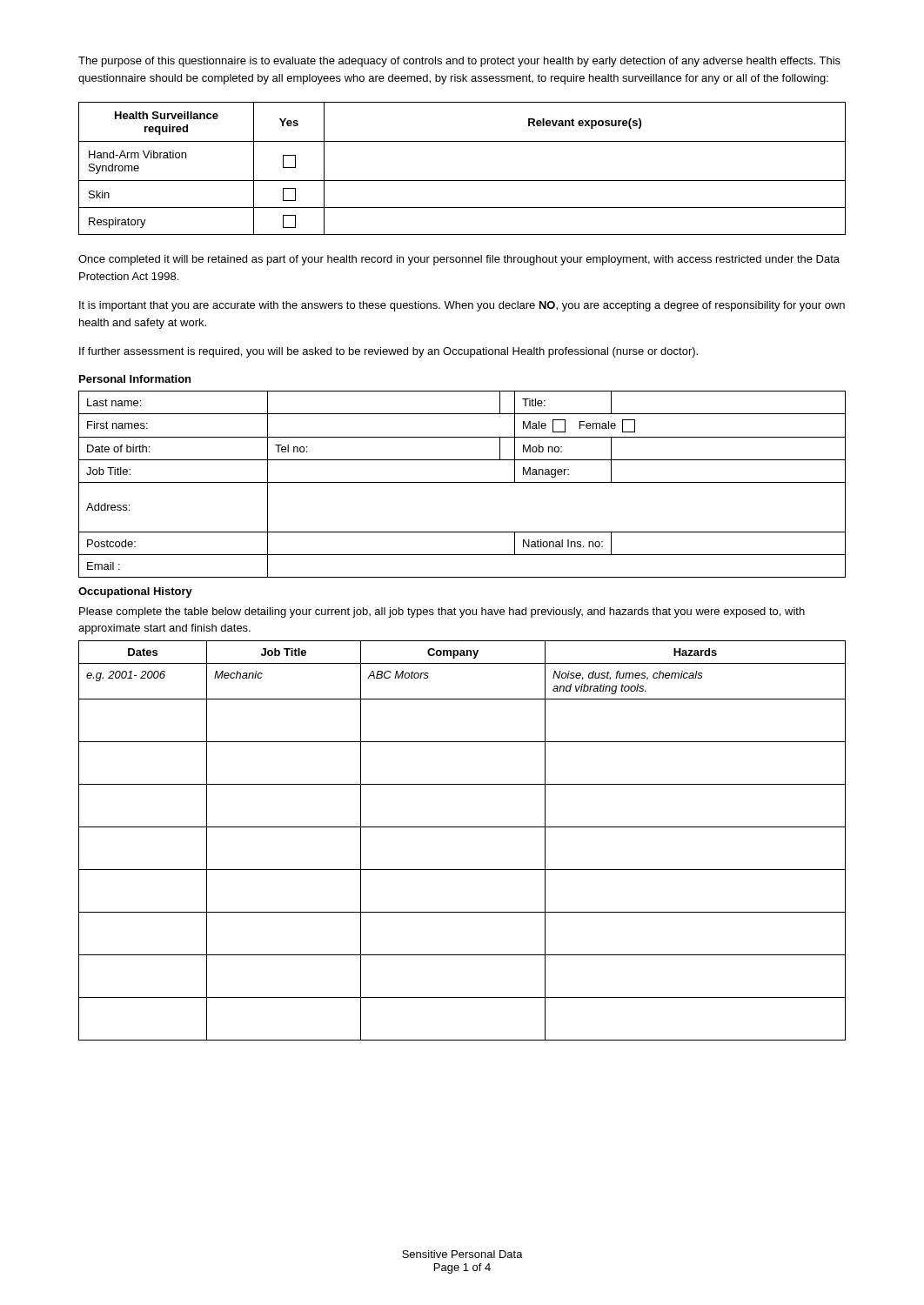
Task: Find the text block containing "It is important that"
Action: (462, 314)
